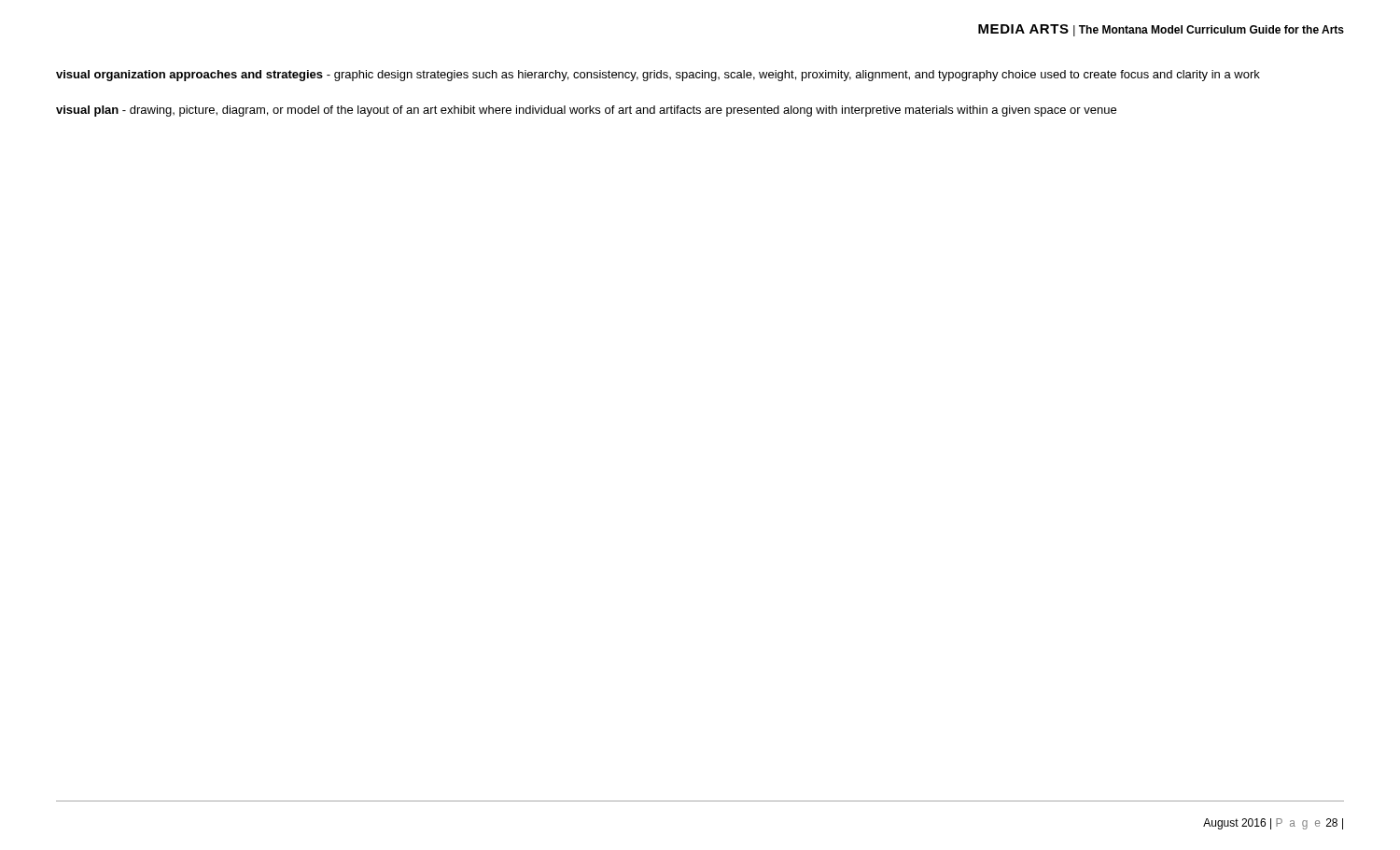Locate the block of text that opens with "visual plan - drawing, picture,"
This screenshot has height=850, width=1400.
[586, 109]
